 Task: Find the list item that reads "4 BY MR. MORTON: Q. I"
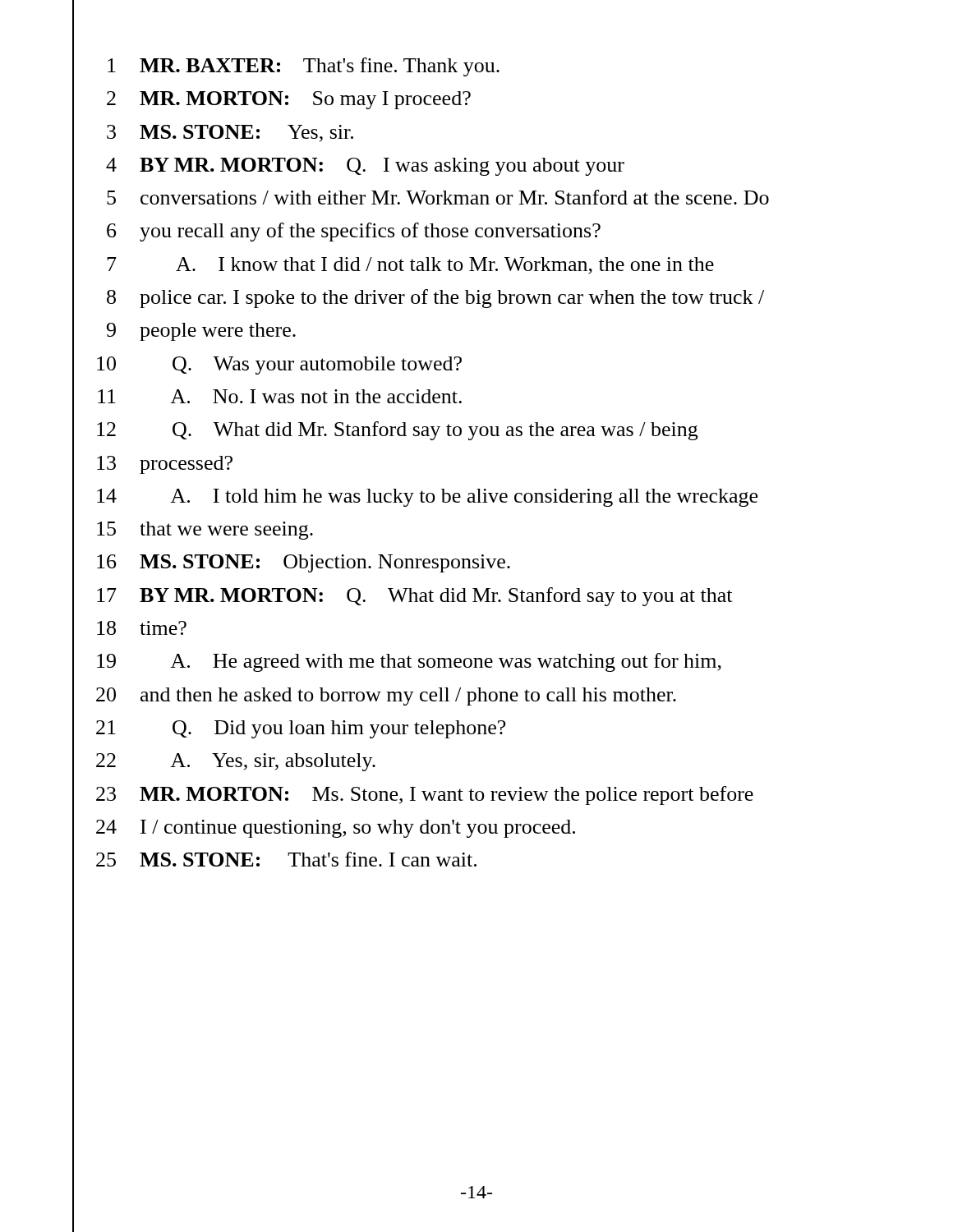click(353, 165)
